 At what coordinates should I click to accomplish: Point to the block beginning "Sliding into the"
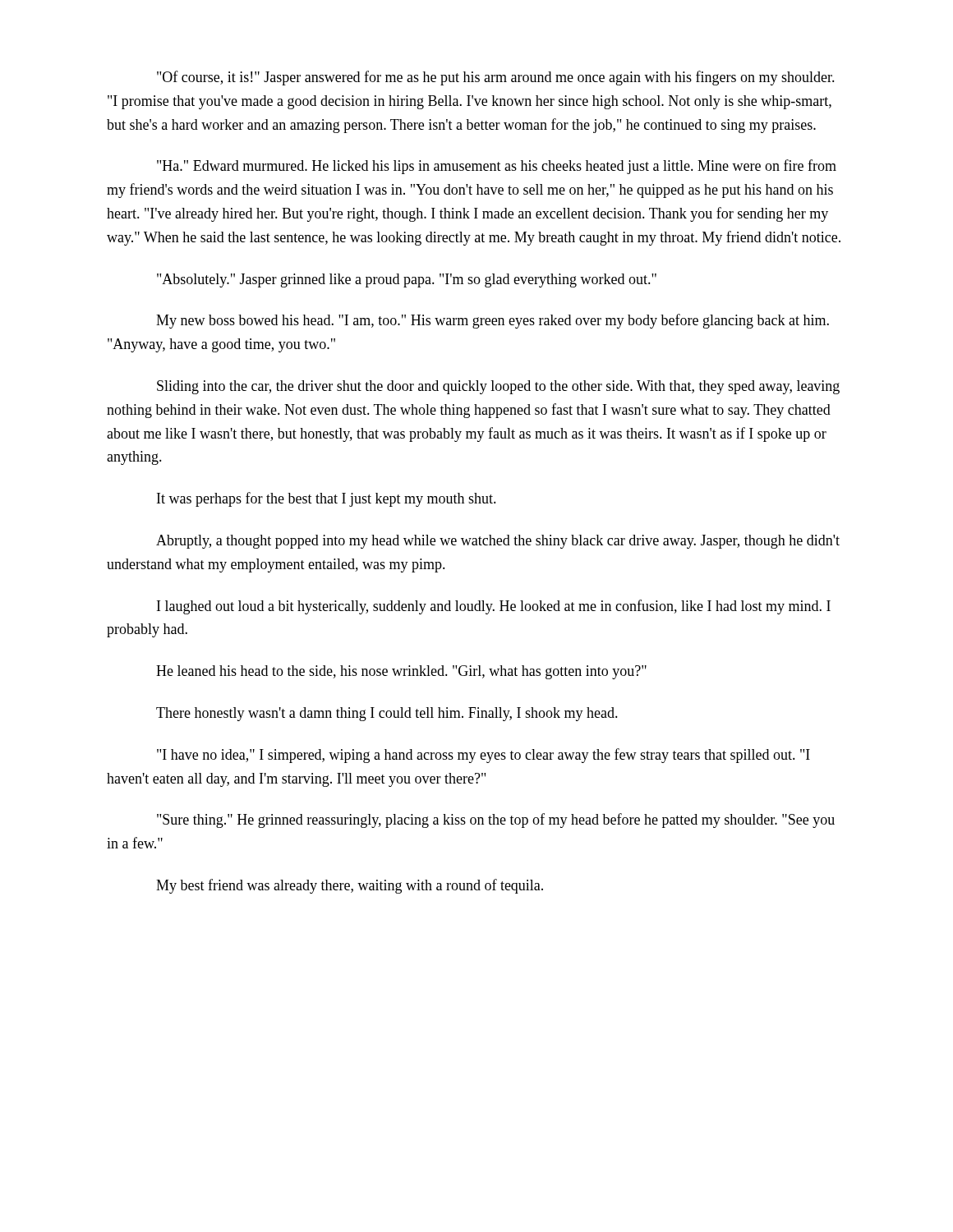tap(476, 422)
